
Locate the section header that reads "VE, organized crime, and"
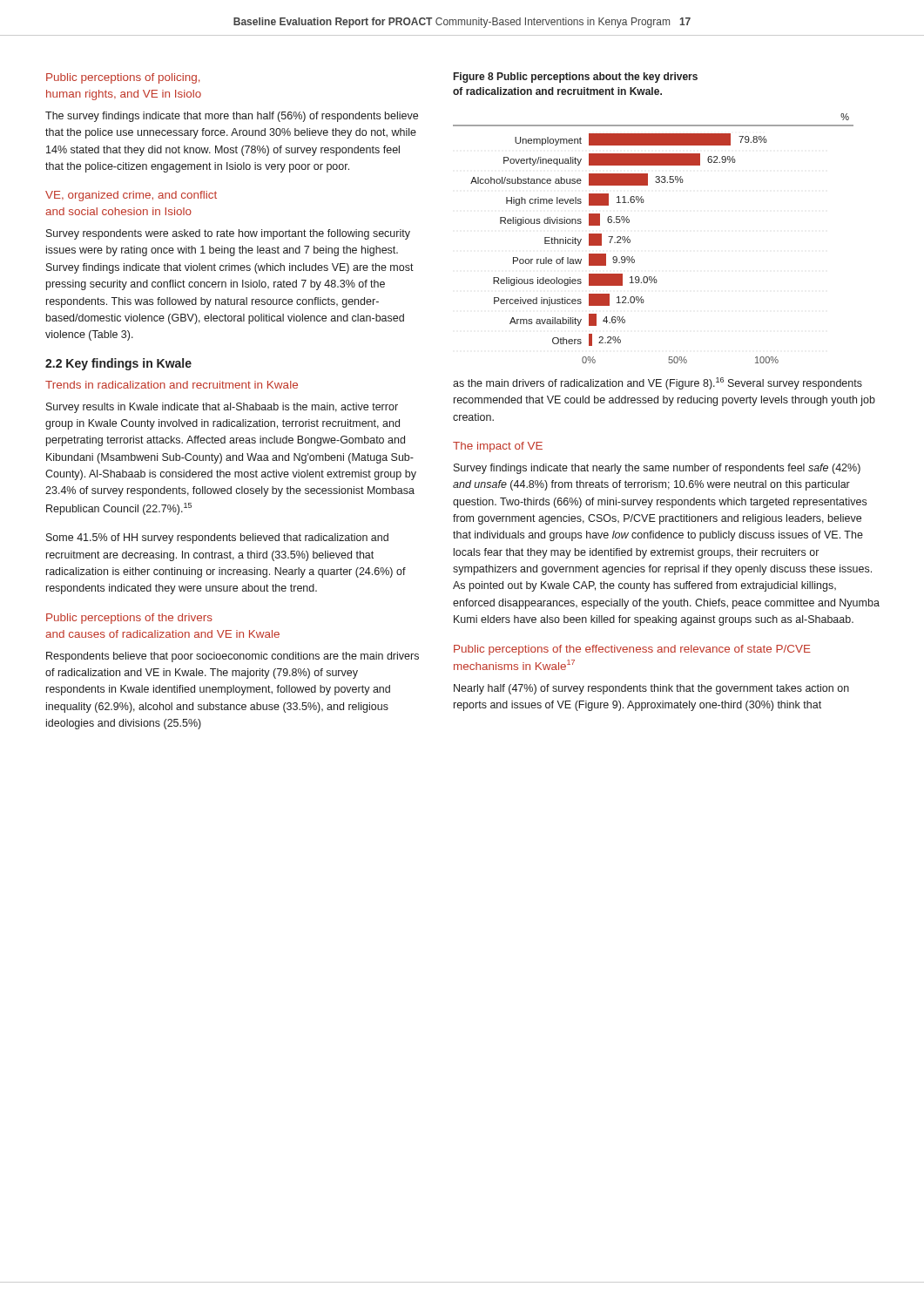pyautogui.click(x=131, y=203)
